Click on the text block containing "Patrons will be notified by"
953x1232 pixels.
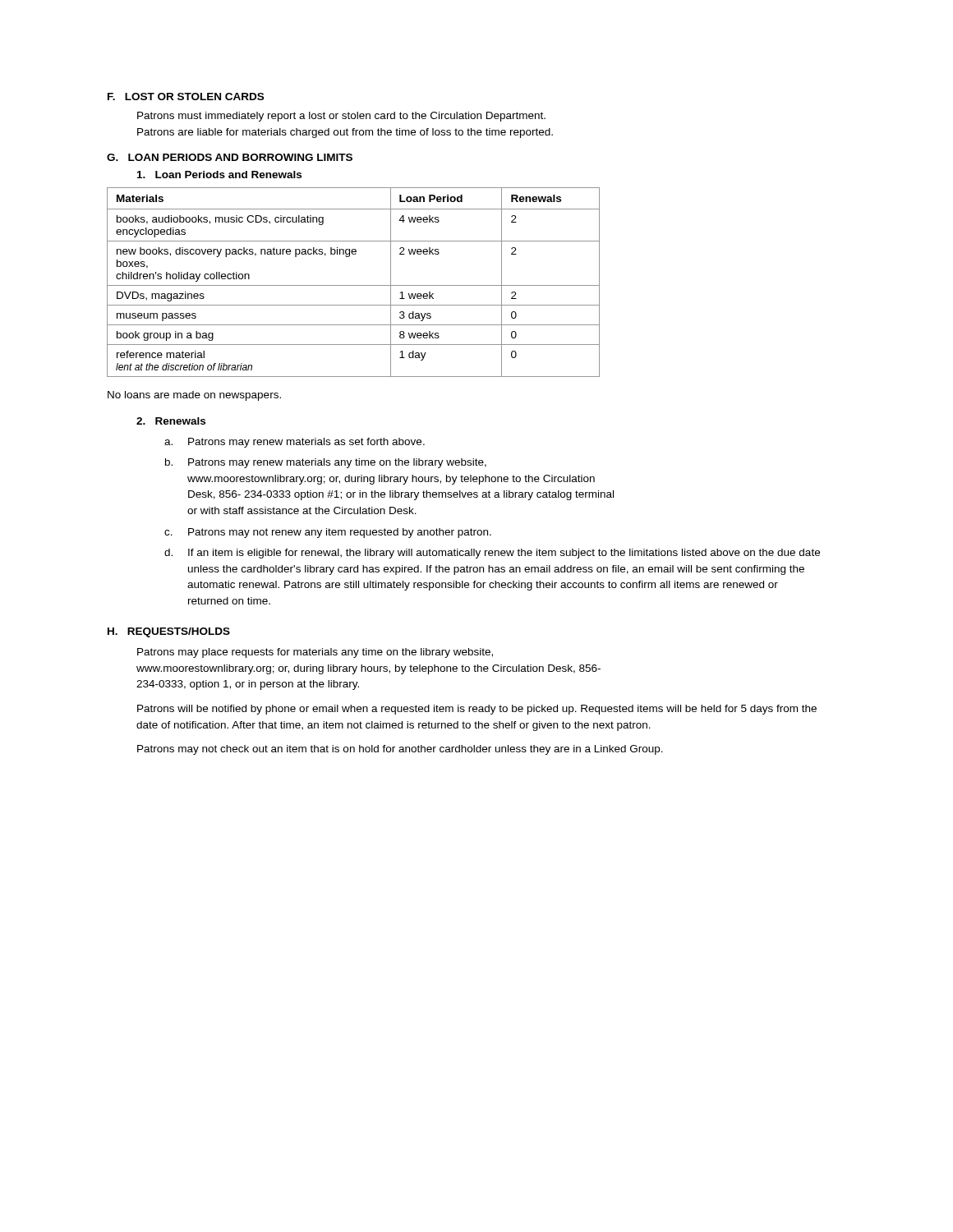[x=479, y=717]
